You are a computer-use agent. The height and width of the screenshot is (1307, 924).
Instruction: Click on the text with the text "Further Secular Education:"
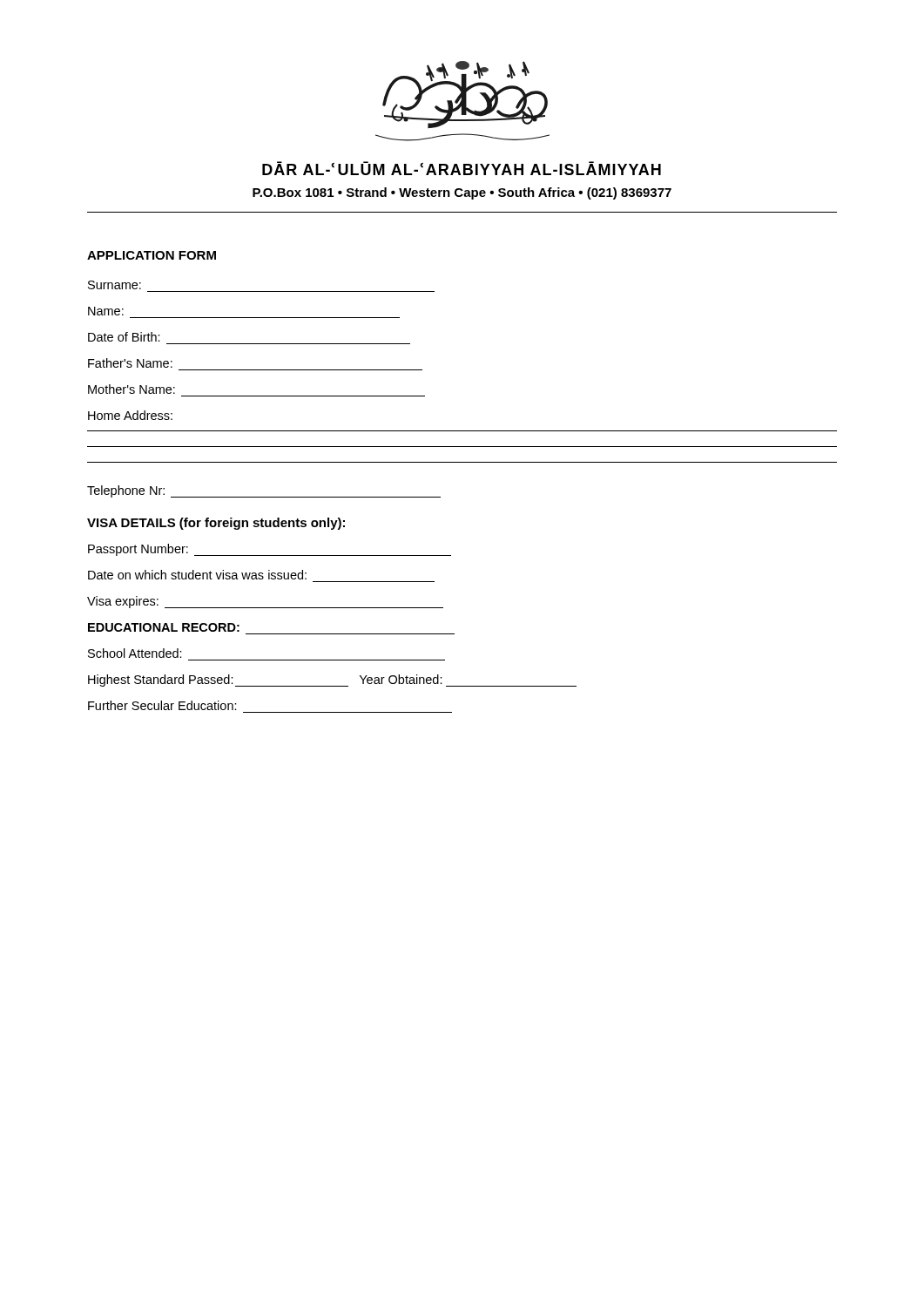(269, 706)
